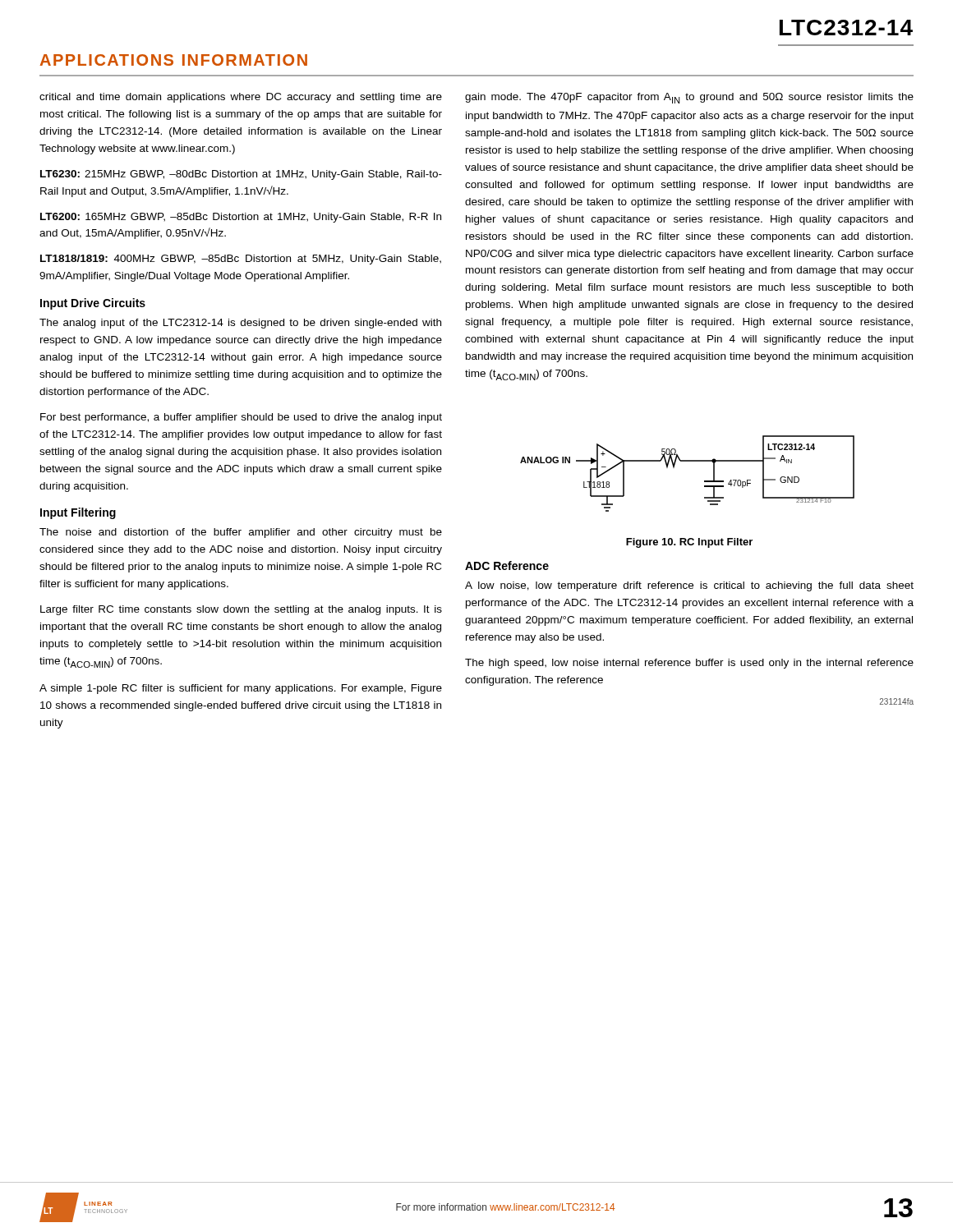Screen dimensions: 1232x953
Task: Navigate to the passage starting "LT1818/1819: 400MHz GBWP, –85dBc Distortion"
Action: click(241, 267)
